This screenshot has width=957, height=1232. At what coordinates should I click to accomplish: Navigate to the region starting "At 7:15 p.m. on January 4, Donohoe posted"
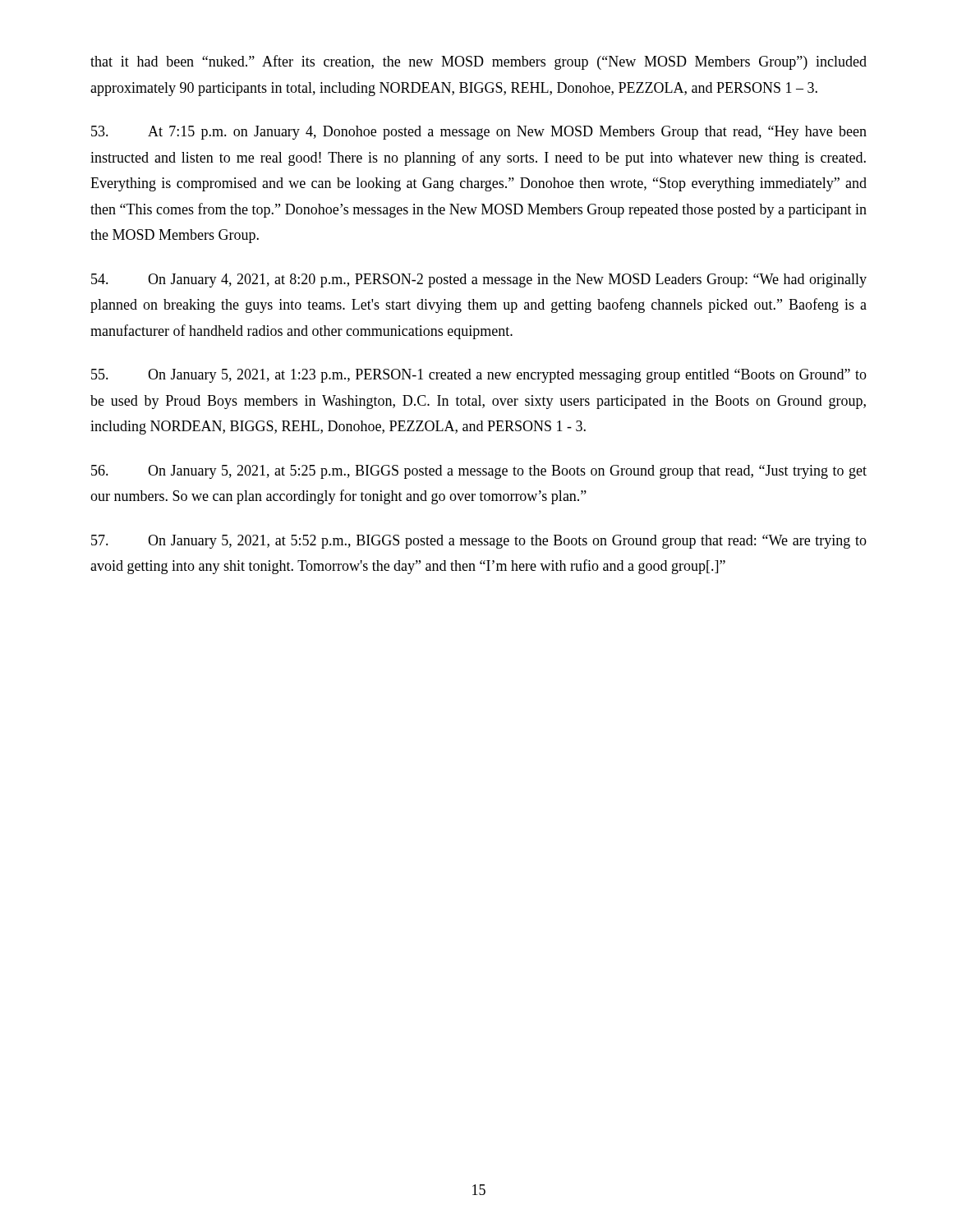(478, 181)
